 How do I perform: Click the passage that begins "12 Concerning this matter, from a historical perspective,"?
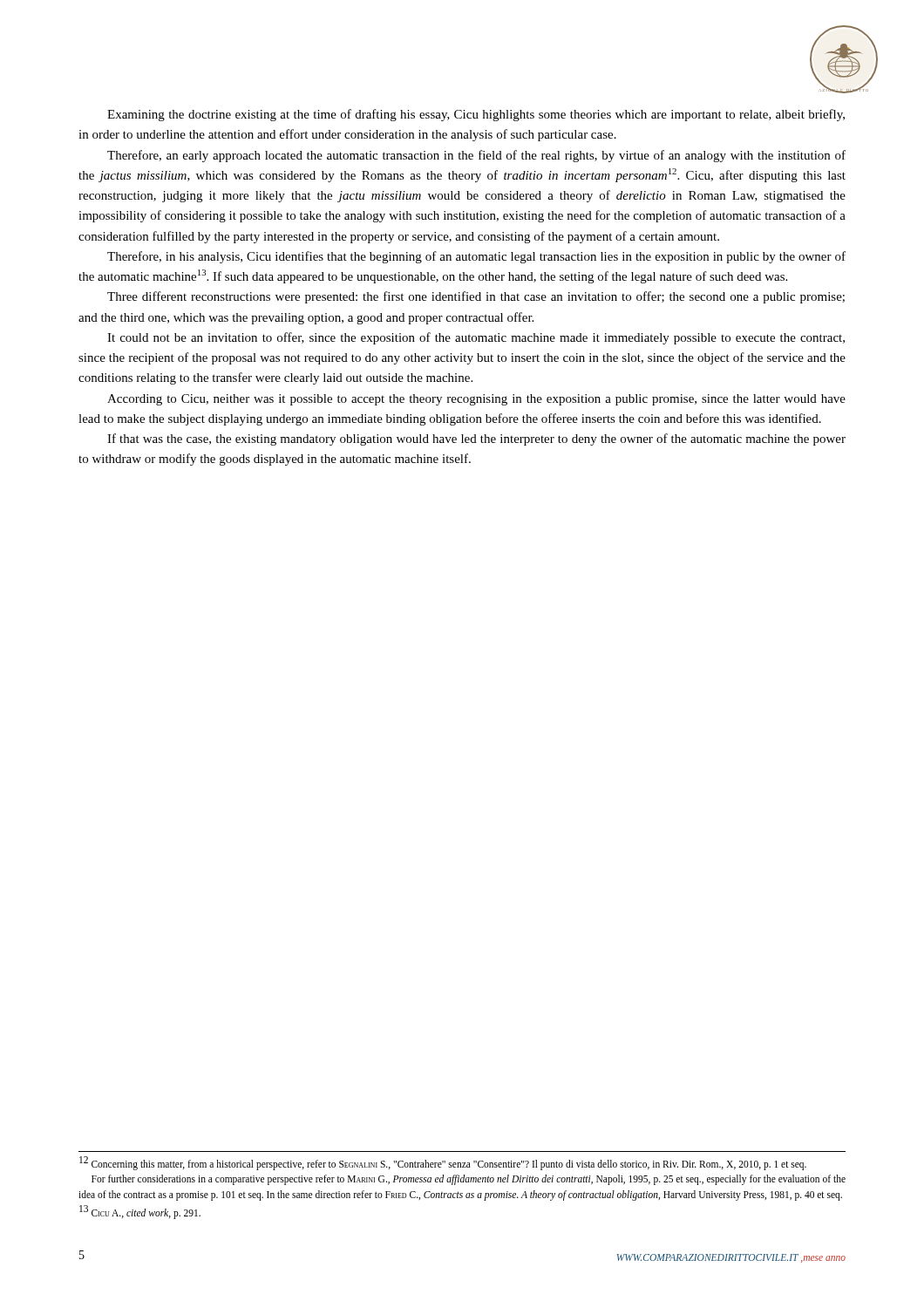[x=462, y=1178]
